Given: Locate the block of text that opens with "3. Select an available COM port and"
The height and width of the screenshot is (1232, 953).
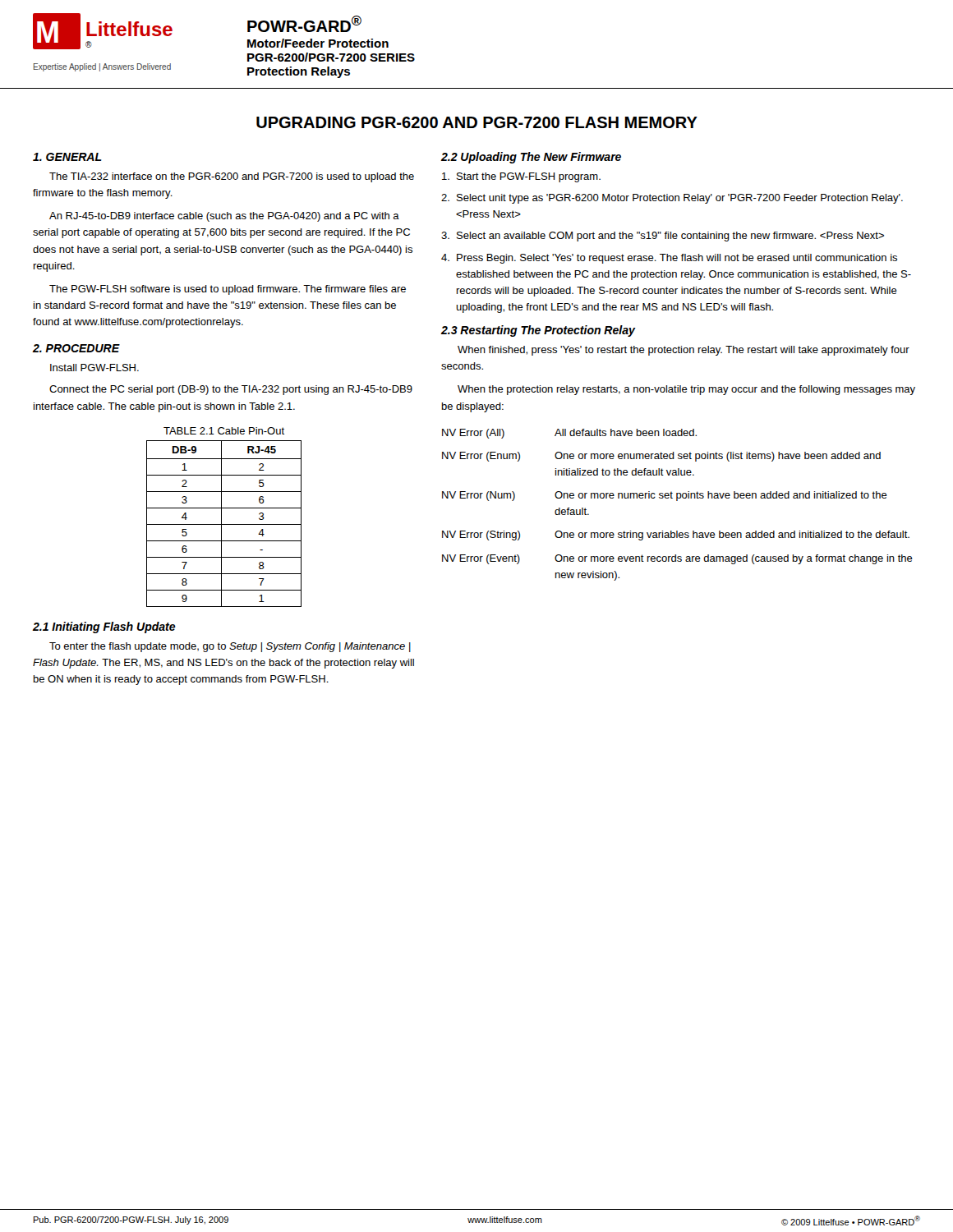Looking at the screenshot, I should (663, 236).
